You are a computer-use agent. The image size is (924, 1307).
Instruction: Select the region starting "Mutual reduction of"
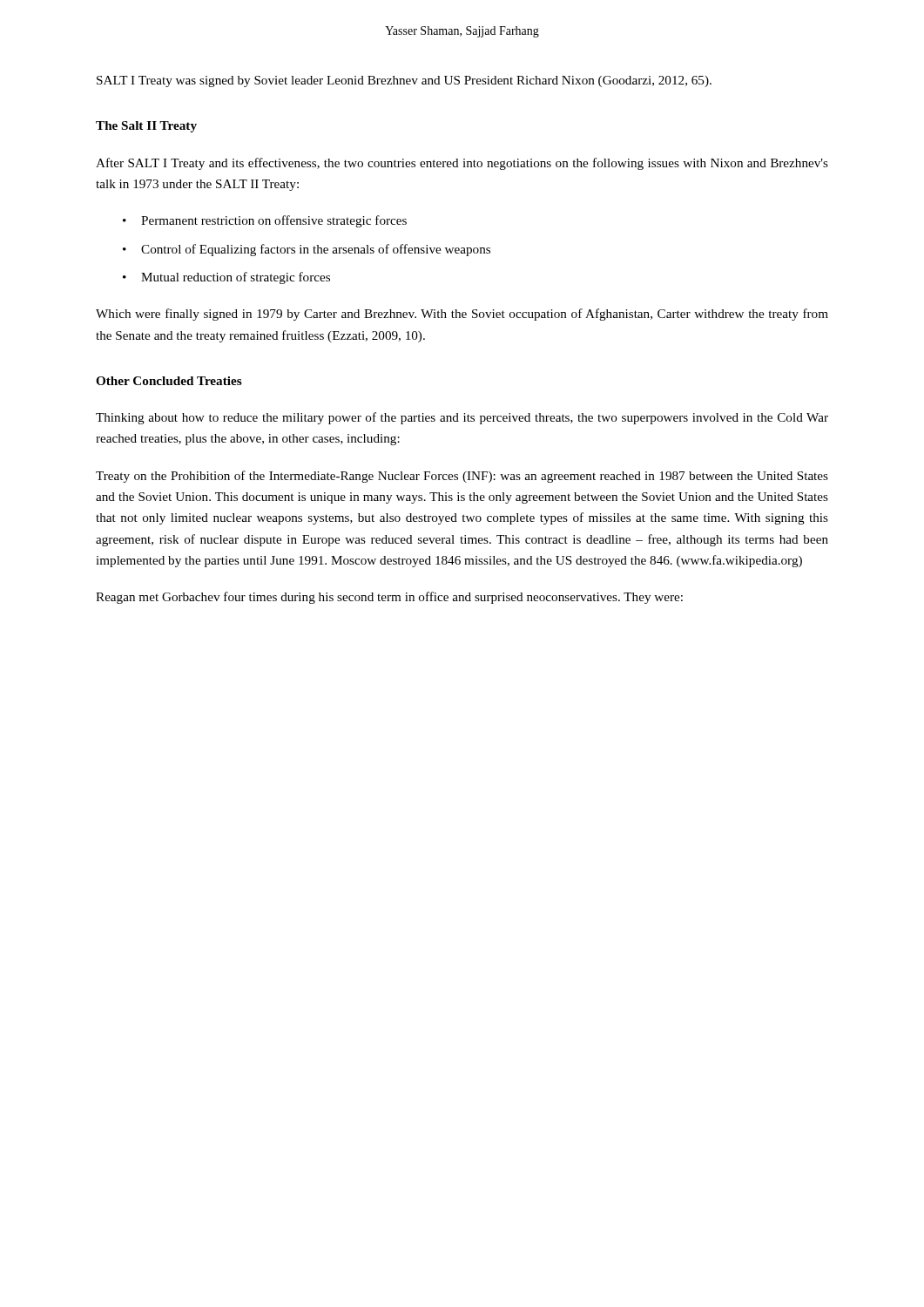(236, 276)
